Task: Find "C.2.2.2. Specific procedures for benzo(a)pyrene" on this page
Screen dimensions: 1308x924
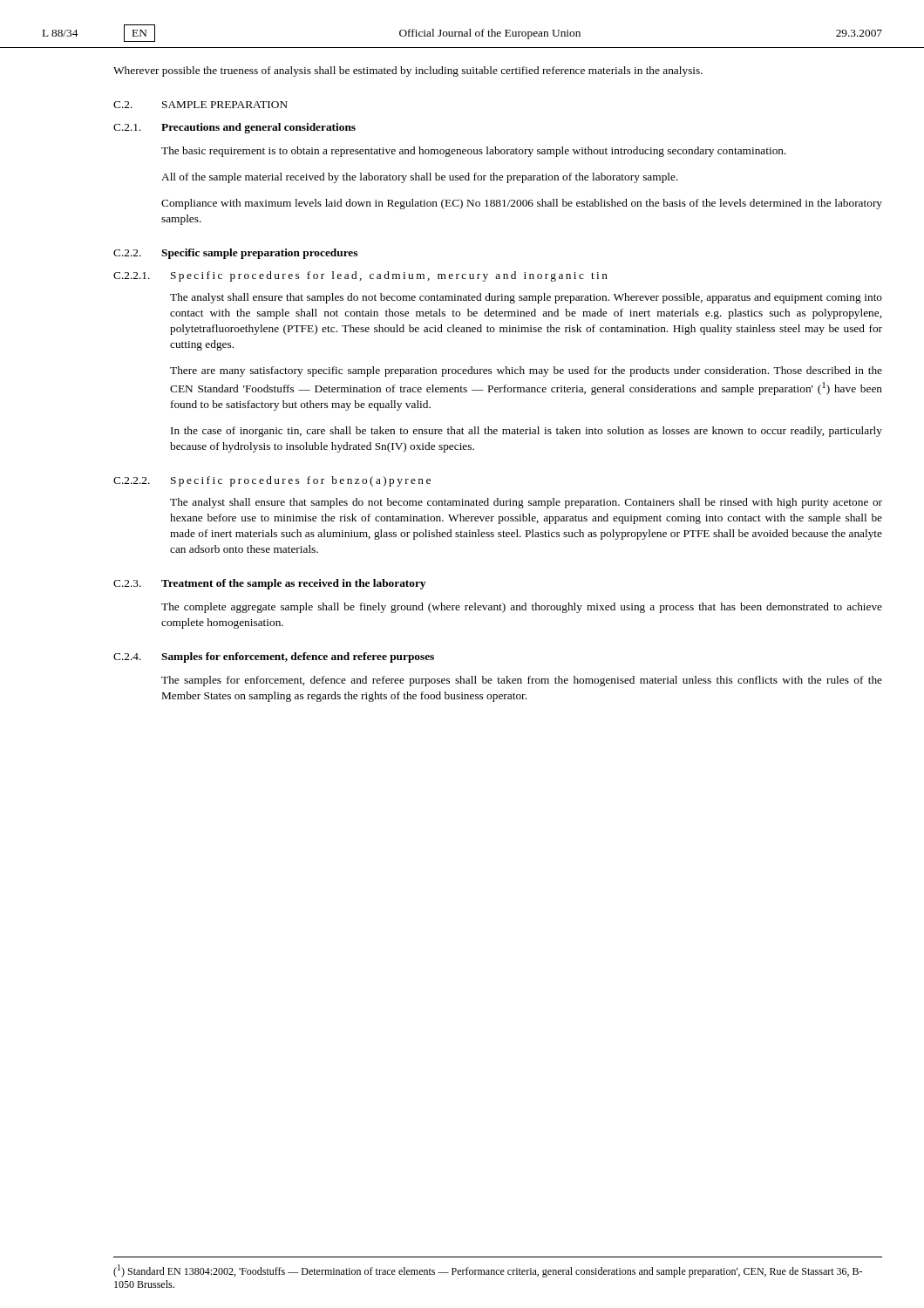Action: (272, 481)
